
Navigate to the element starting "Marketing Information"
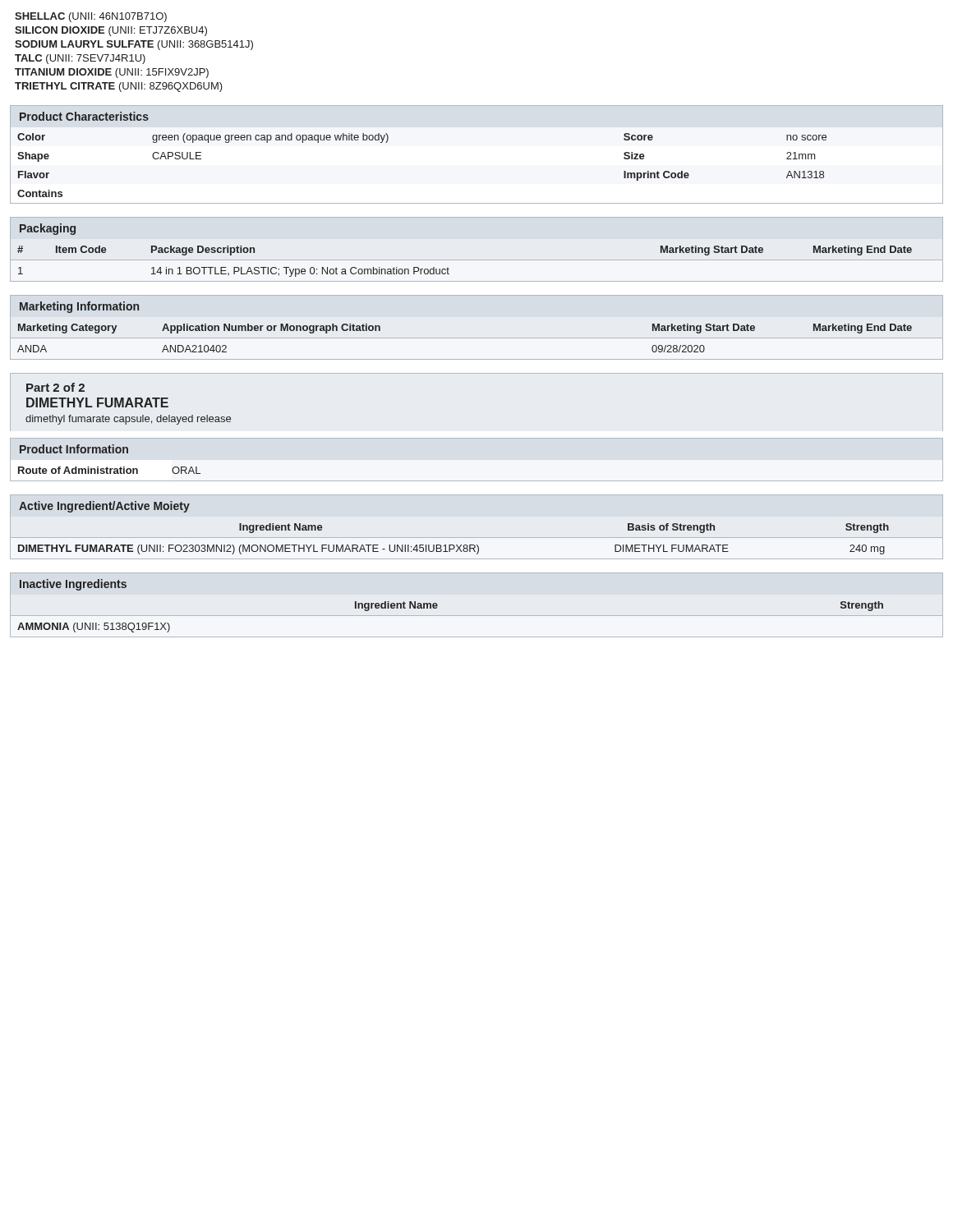(x=79, y=306)
